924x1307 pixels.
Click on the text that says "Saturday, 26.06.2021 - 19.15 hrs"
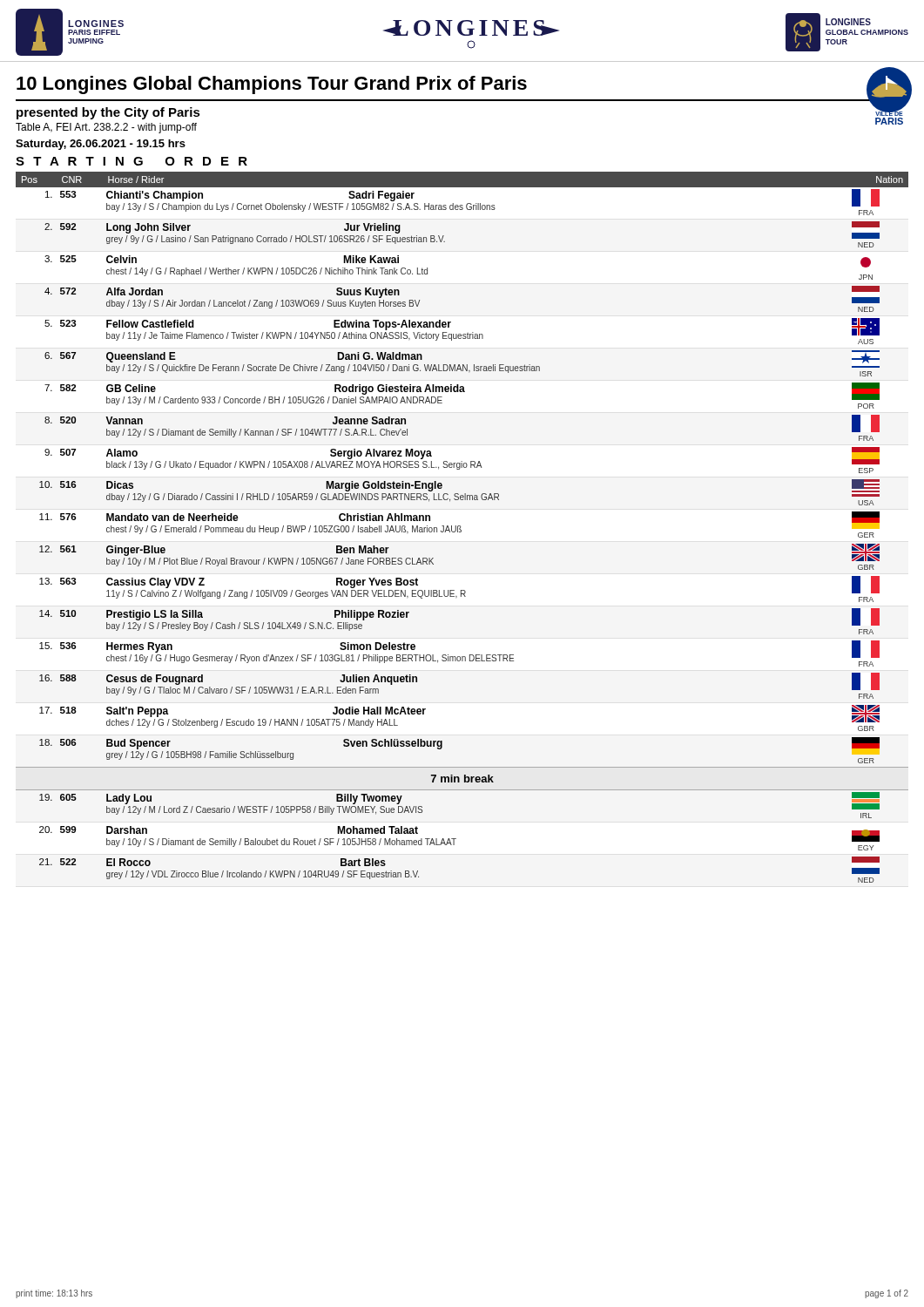click(101, 143)
